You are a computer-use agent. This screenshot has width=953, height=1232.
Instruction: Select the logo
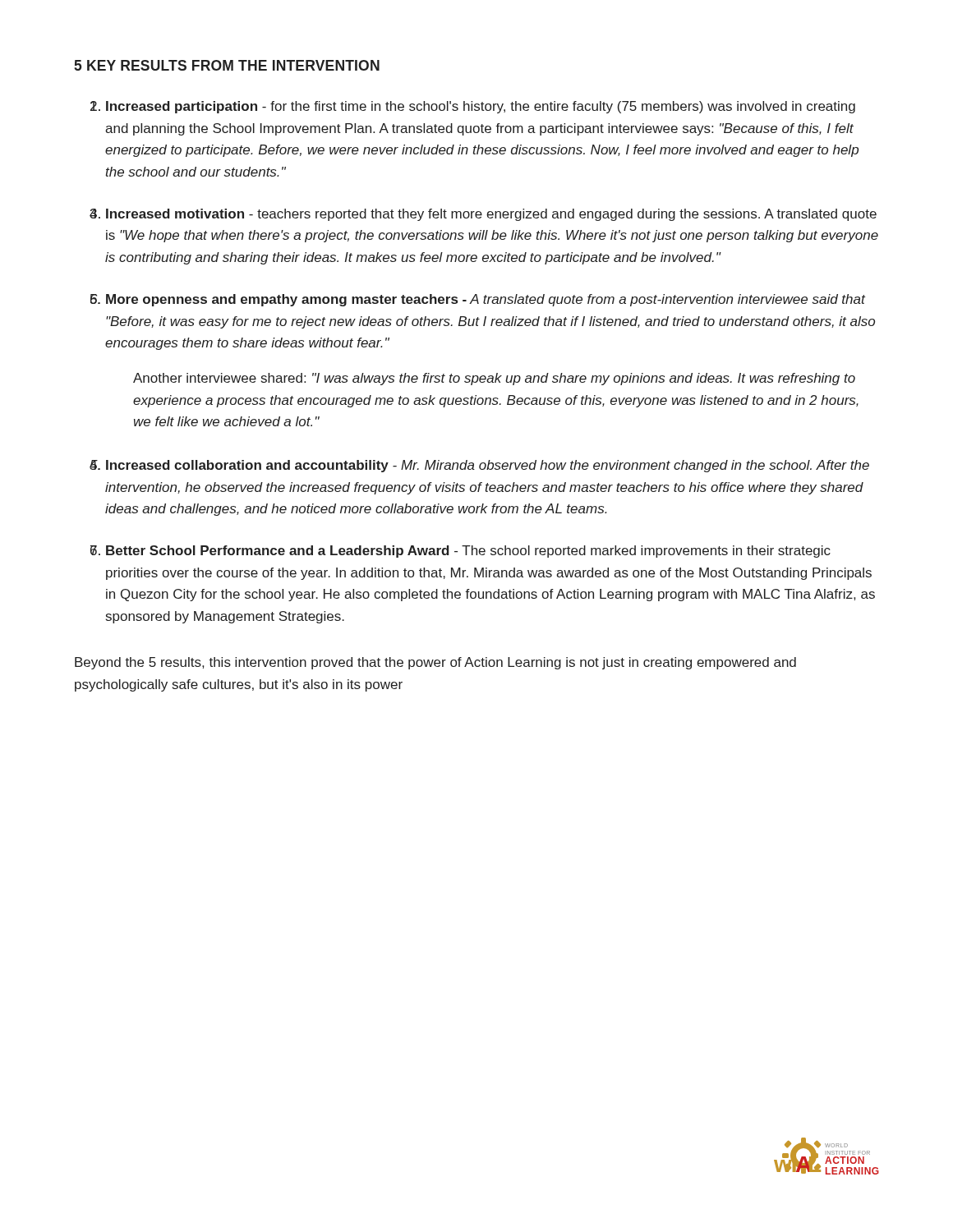[827, 1158]
